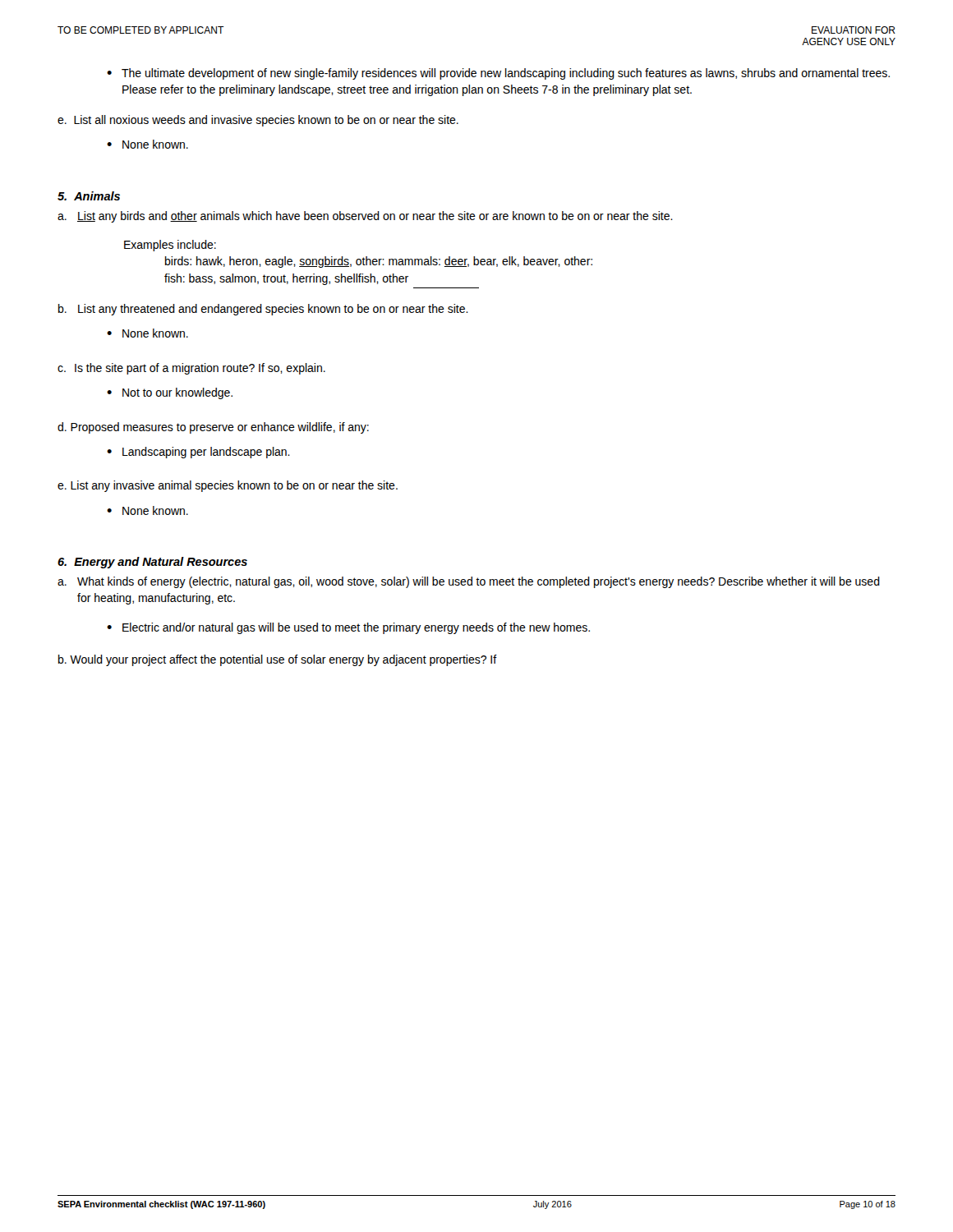The width and height of the screenshot is (953, 1232).
Task: Click on the region starting "c. Is the site part of a"
Action: click(192, 368)
